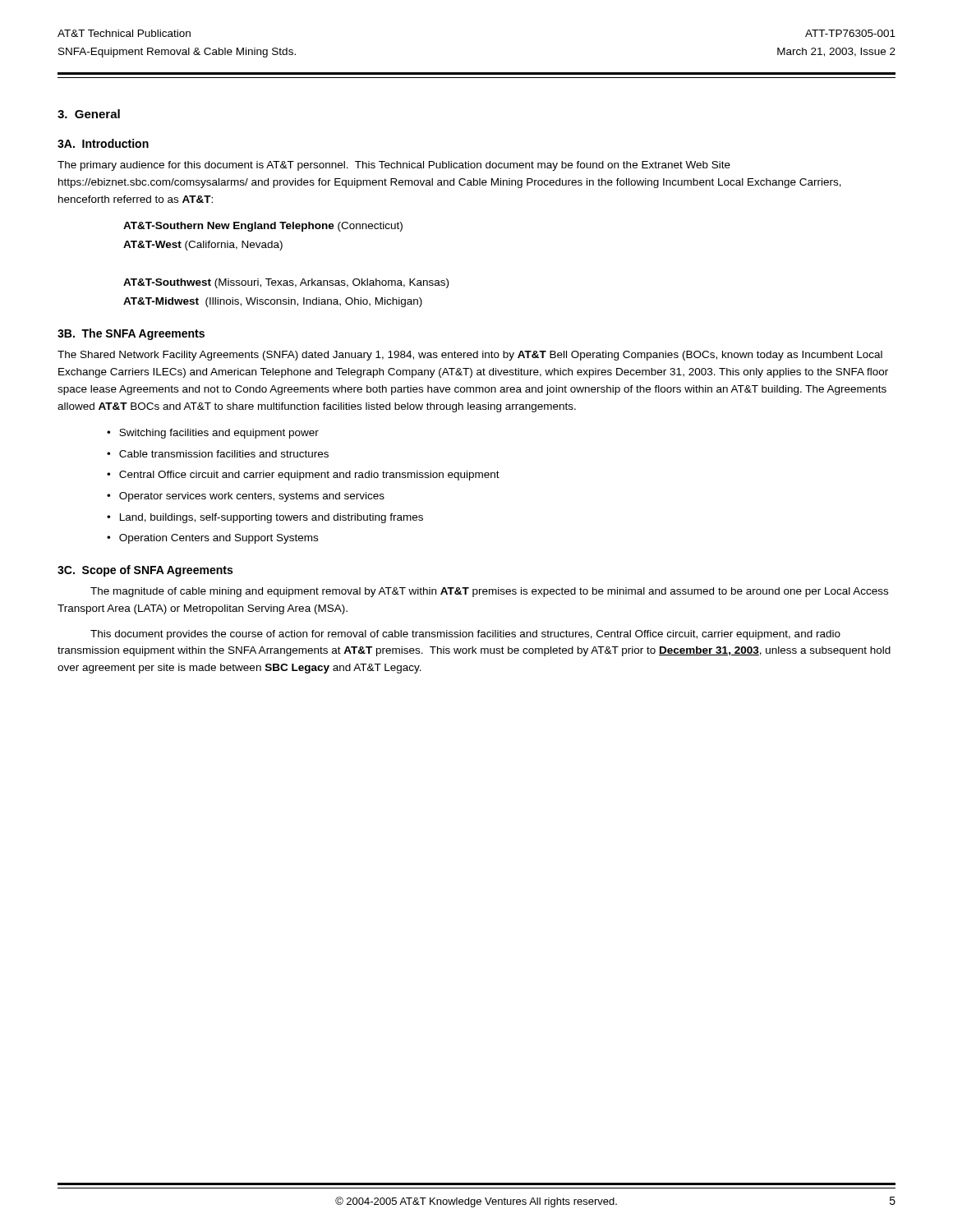Click where it says "Operator services work centers, systems and services"

pyautogui.click(x=252, y=496)
